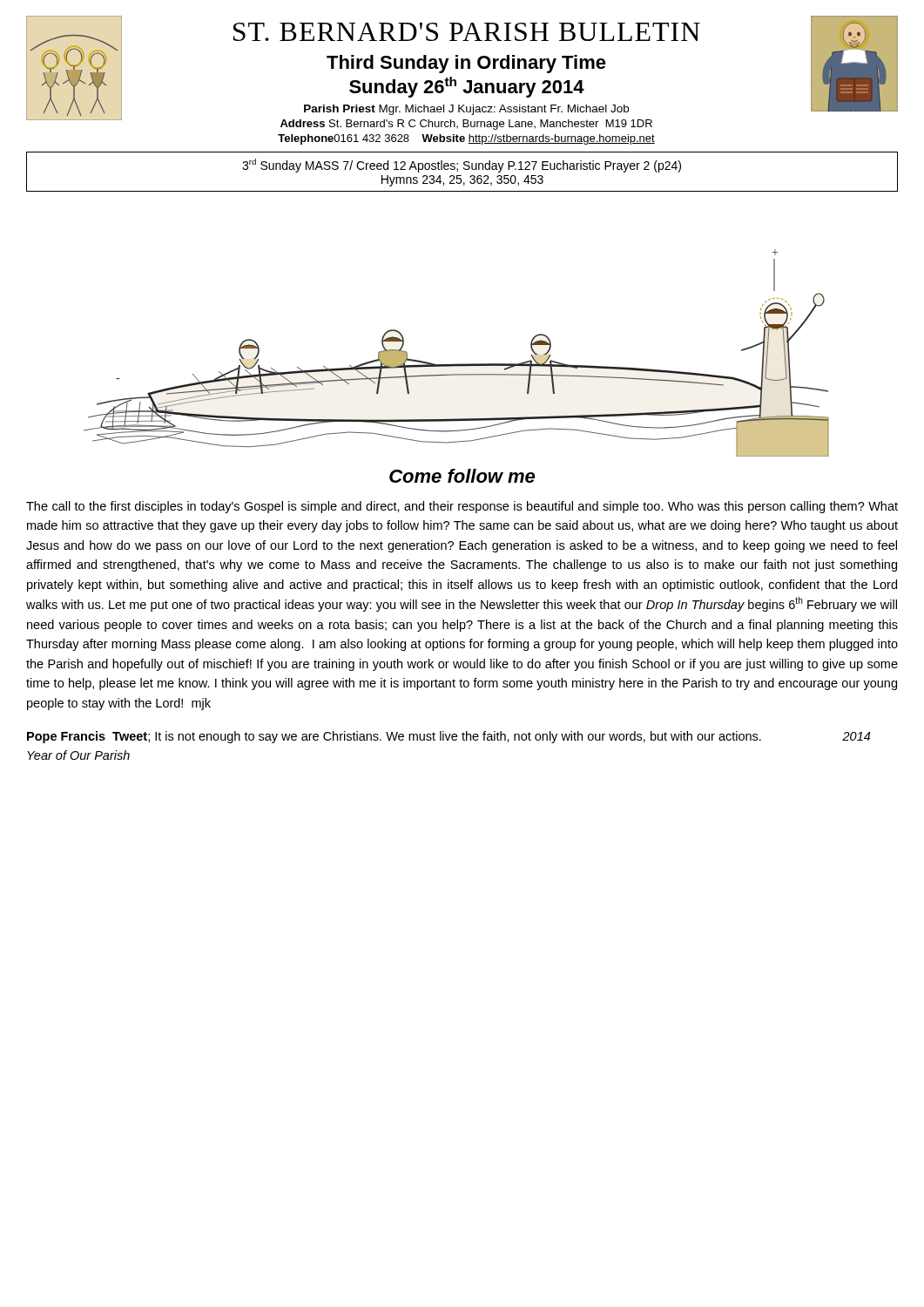
Task: Click the passage that begins "Address St. Bernard's R C Church, Burnage"
Action: [x=466, y=124]
